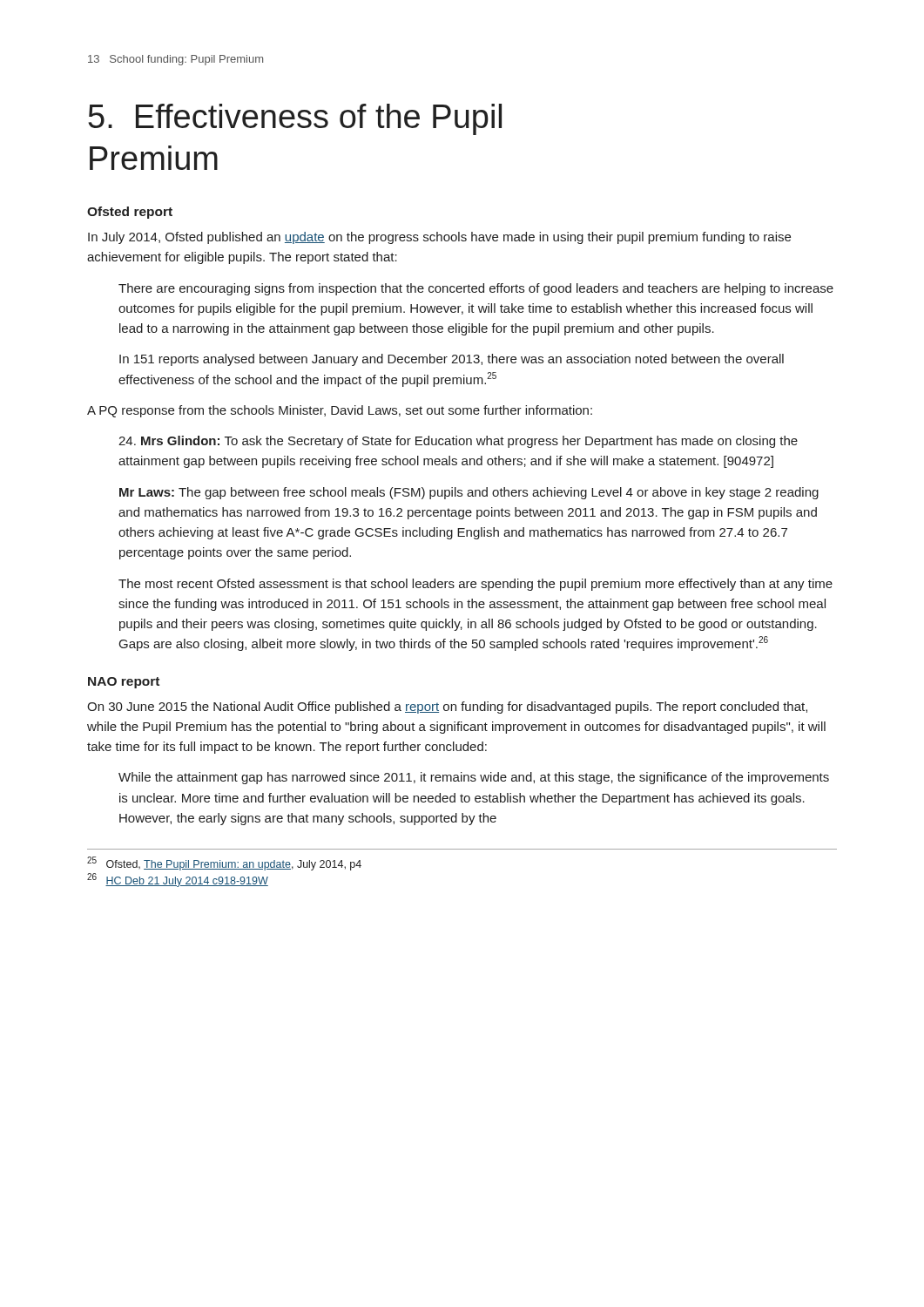Click on the passage starting "While the attainment gap has"
The width and height of the screenshot is (924, 1307).
point(474,797)
